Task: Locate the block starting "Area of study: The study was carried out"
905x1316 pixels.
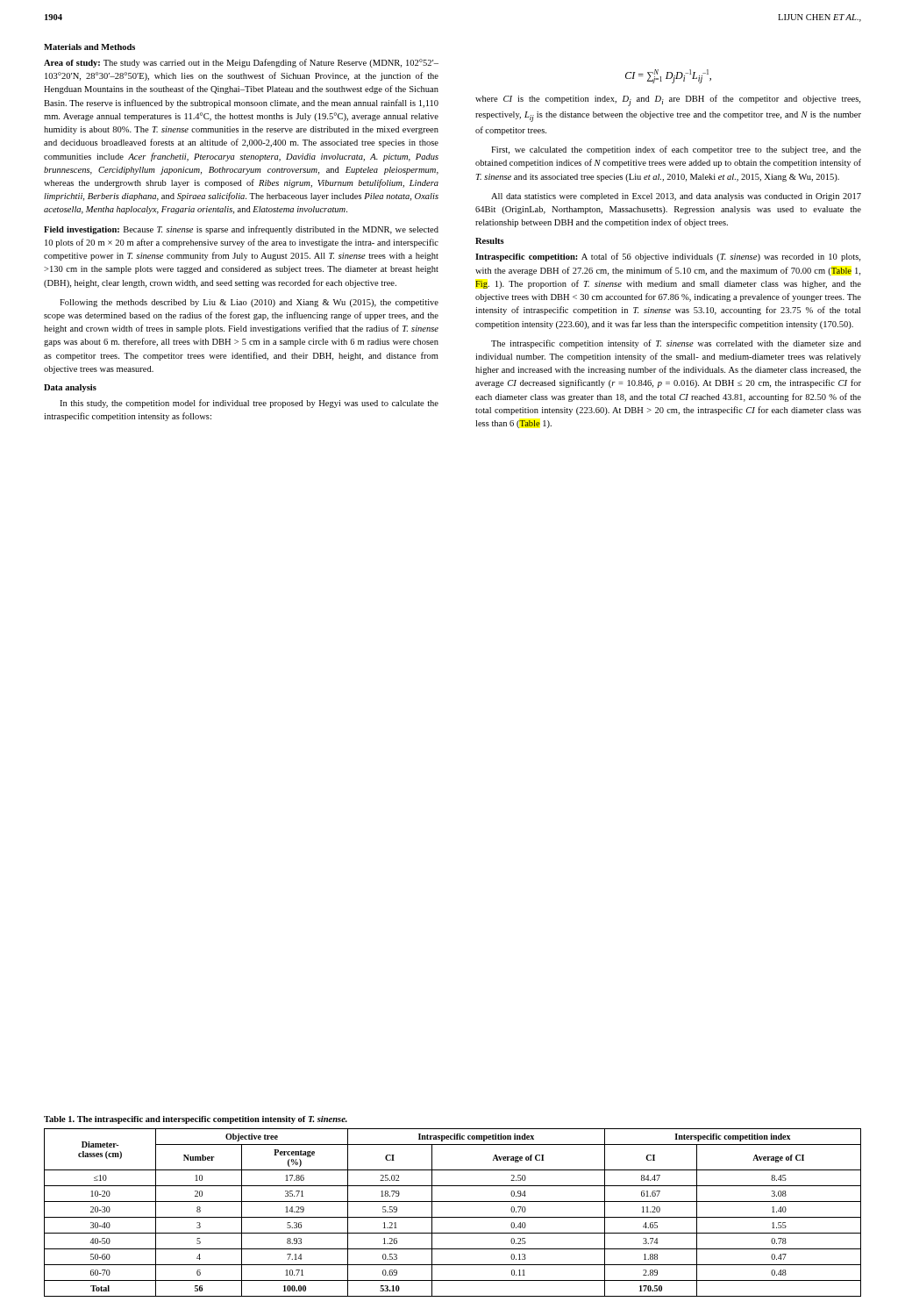Action: tap(241, 136)
